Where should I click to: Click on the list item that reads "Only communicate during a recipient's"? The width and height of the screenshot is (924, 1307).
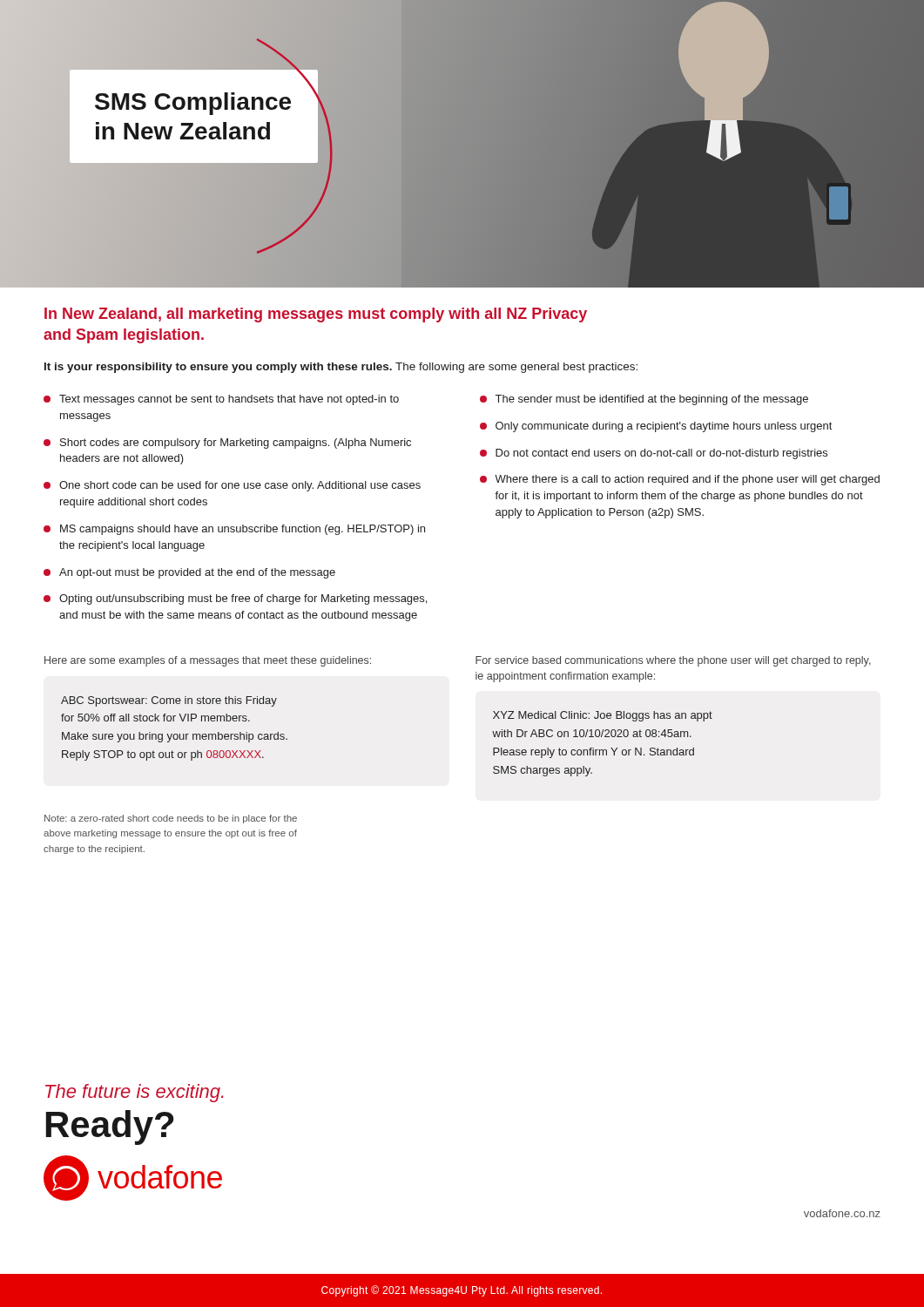point(656,426)
